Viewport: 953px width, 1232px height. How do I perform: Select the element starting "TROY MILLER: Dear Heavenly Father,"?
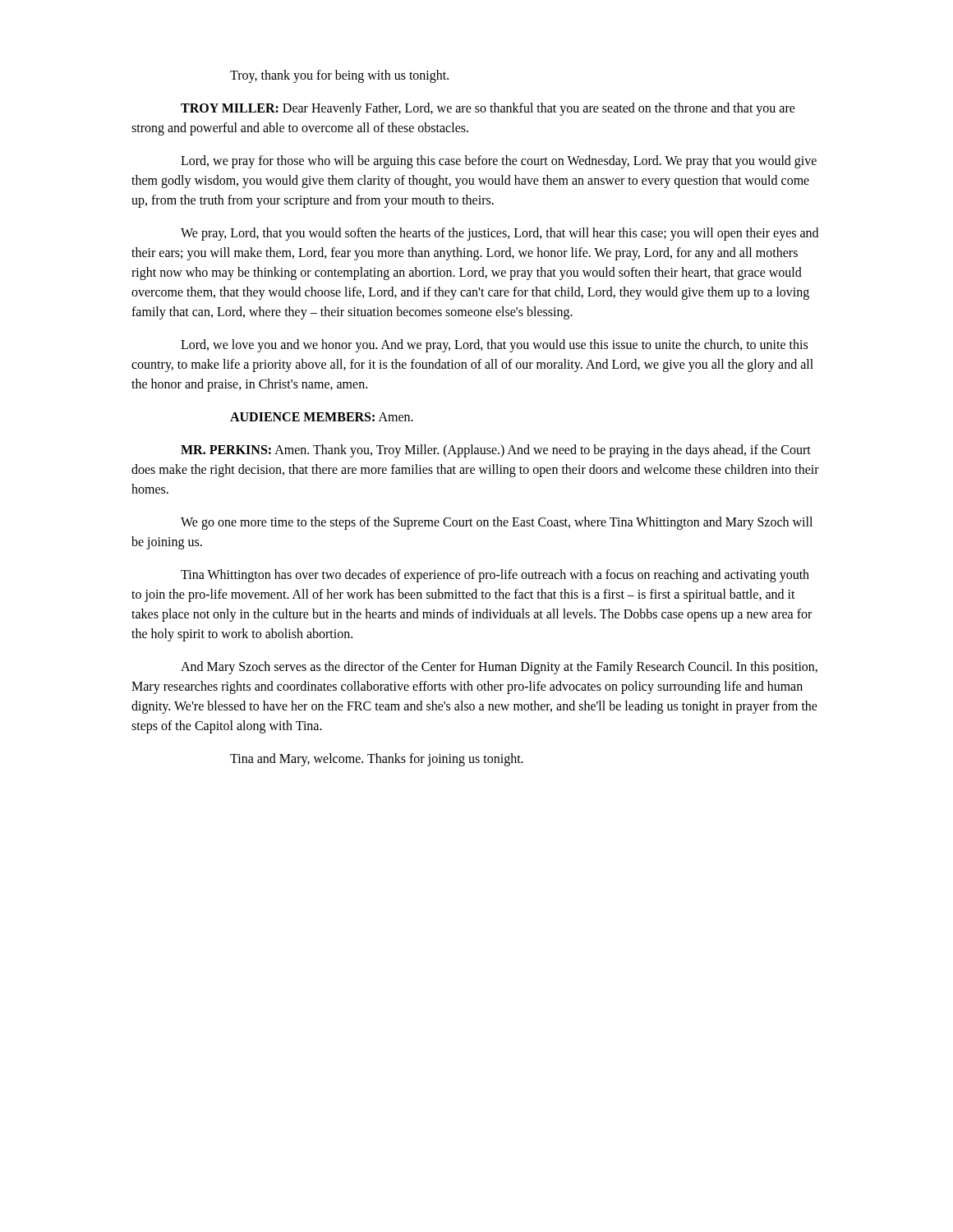pos(476,118)
